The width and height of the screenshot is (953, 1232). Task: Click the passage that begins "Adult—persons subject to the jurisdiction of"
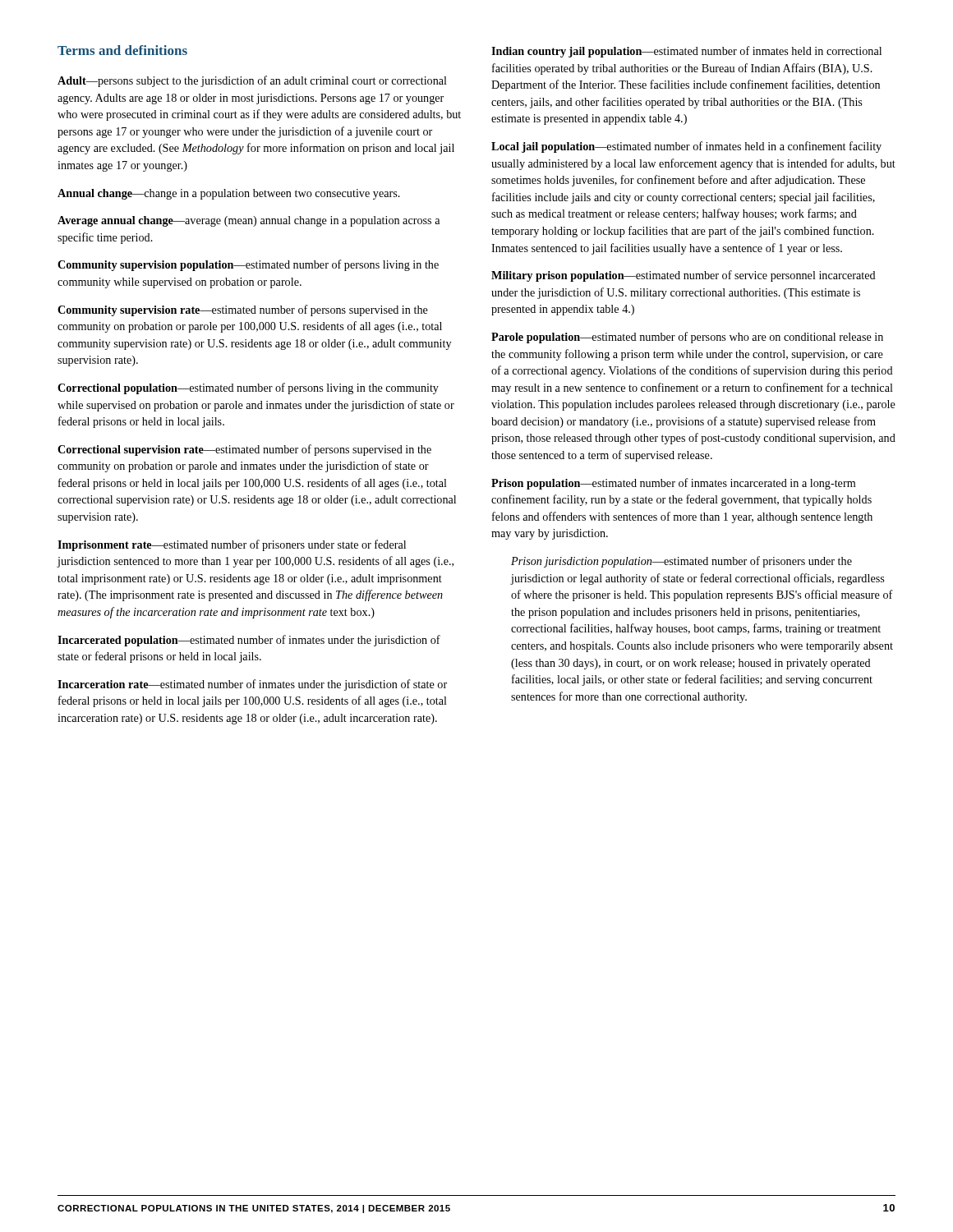click(260, 123)
